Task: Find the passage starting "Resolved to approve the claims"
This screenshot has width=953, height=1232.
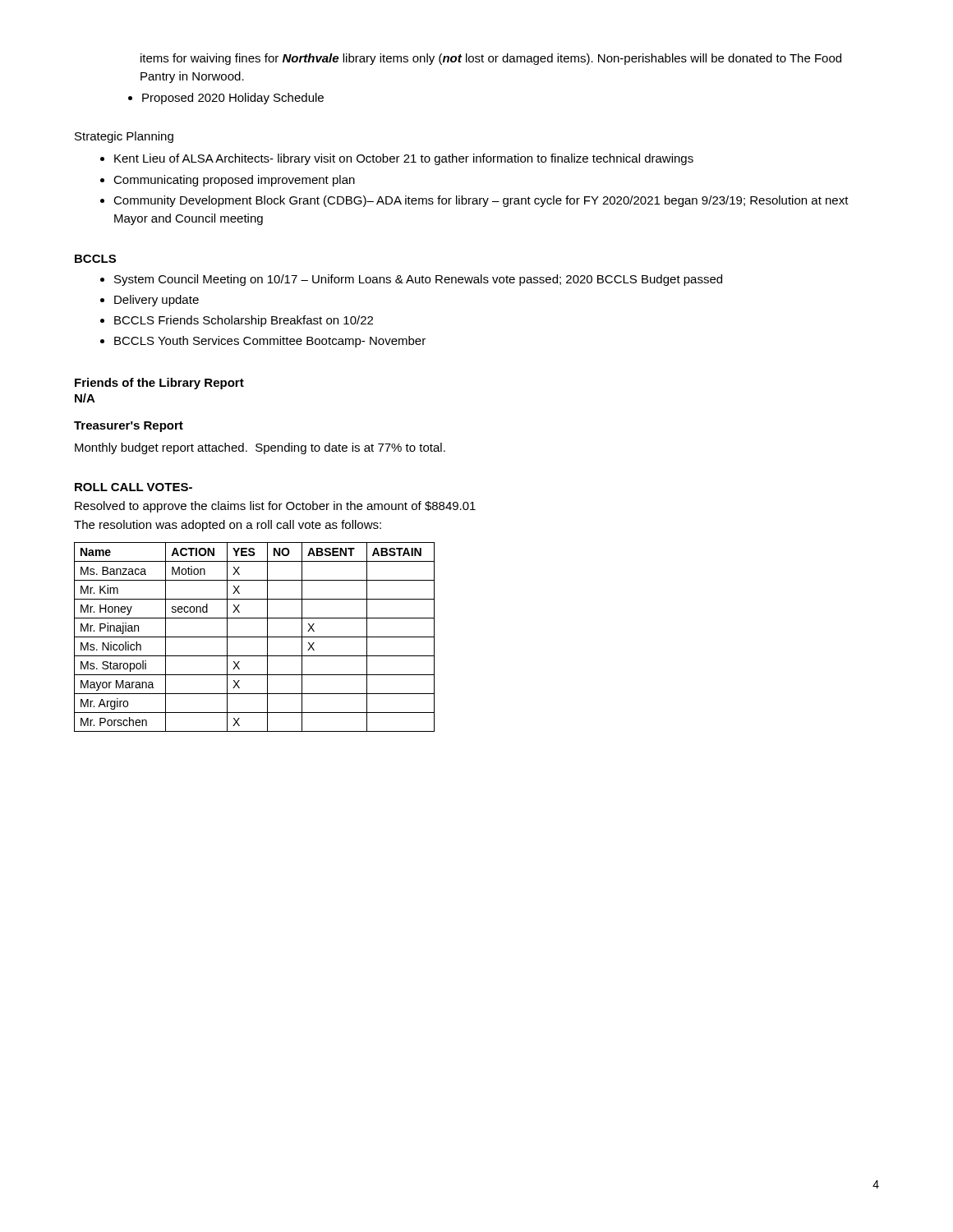Action: pos(275,515)
